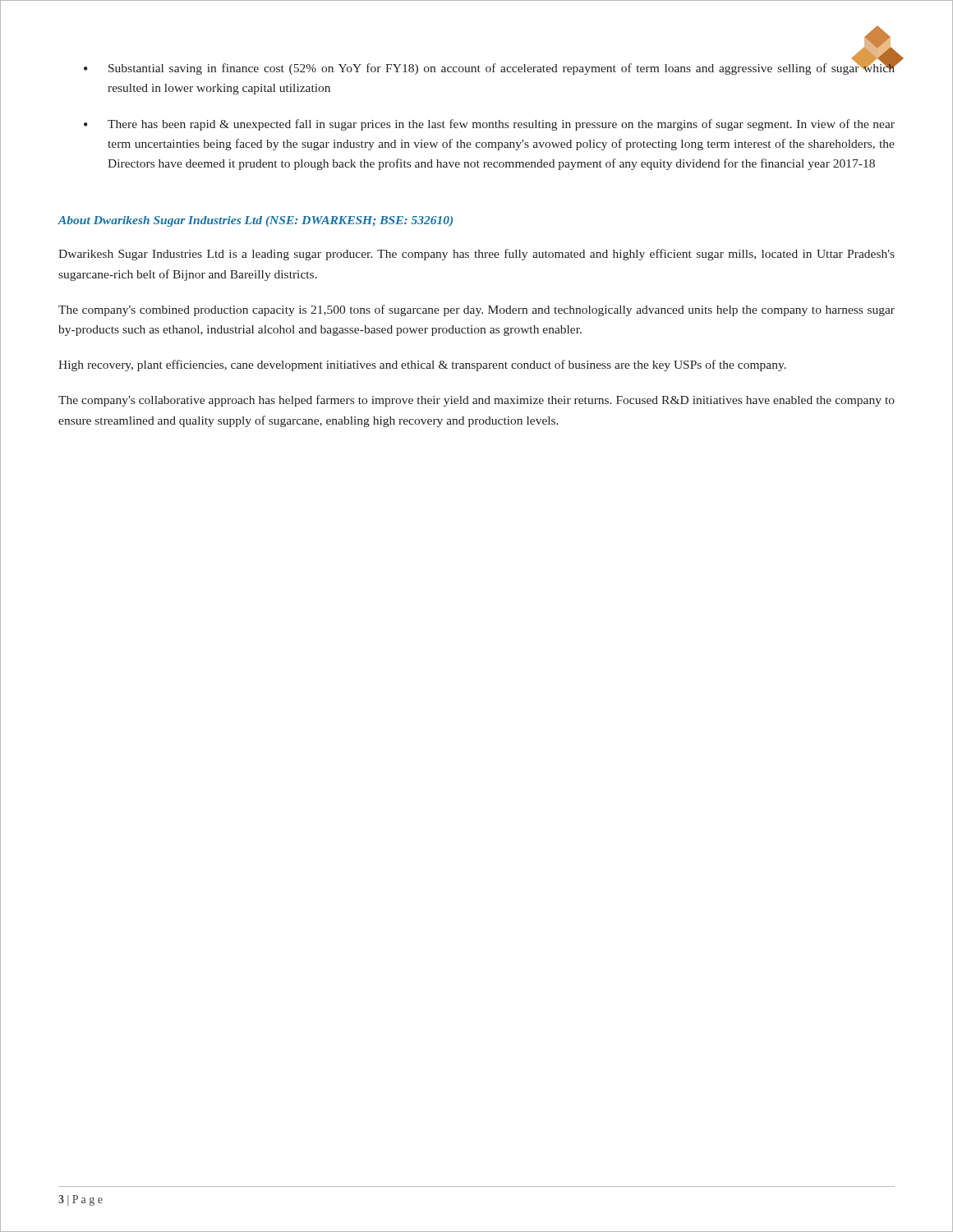Select the region starting "• Substantial saving in finance cost"
The height and width of the screenshot is (1232, 953).
coord(489,78)
